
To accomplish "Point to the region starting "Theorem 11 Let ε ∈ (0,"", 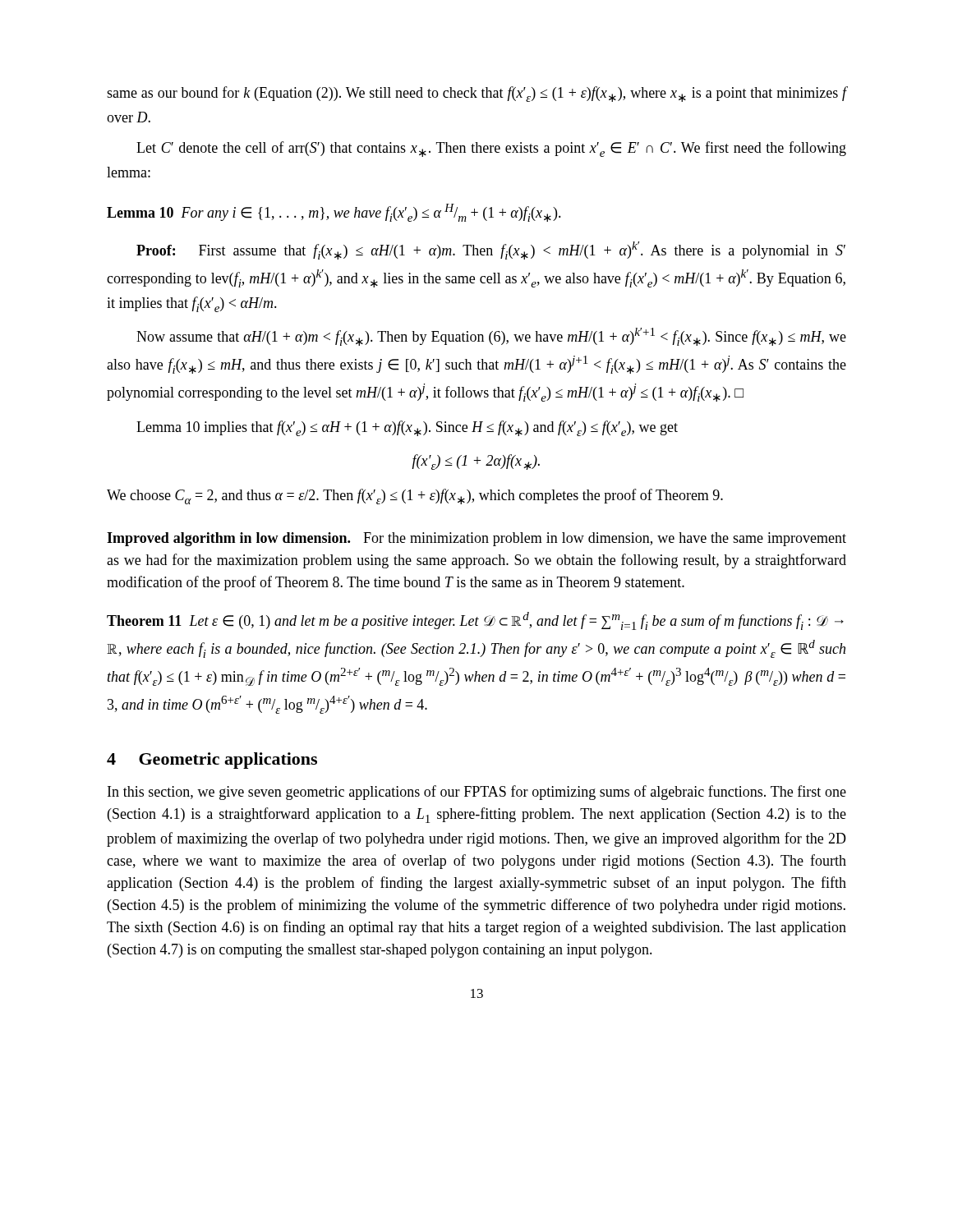I will click(476, 663).
